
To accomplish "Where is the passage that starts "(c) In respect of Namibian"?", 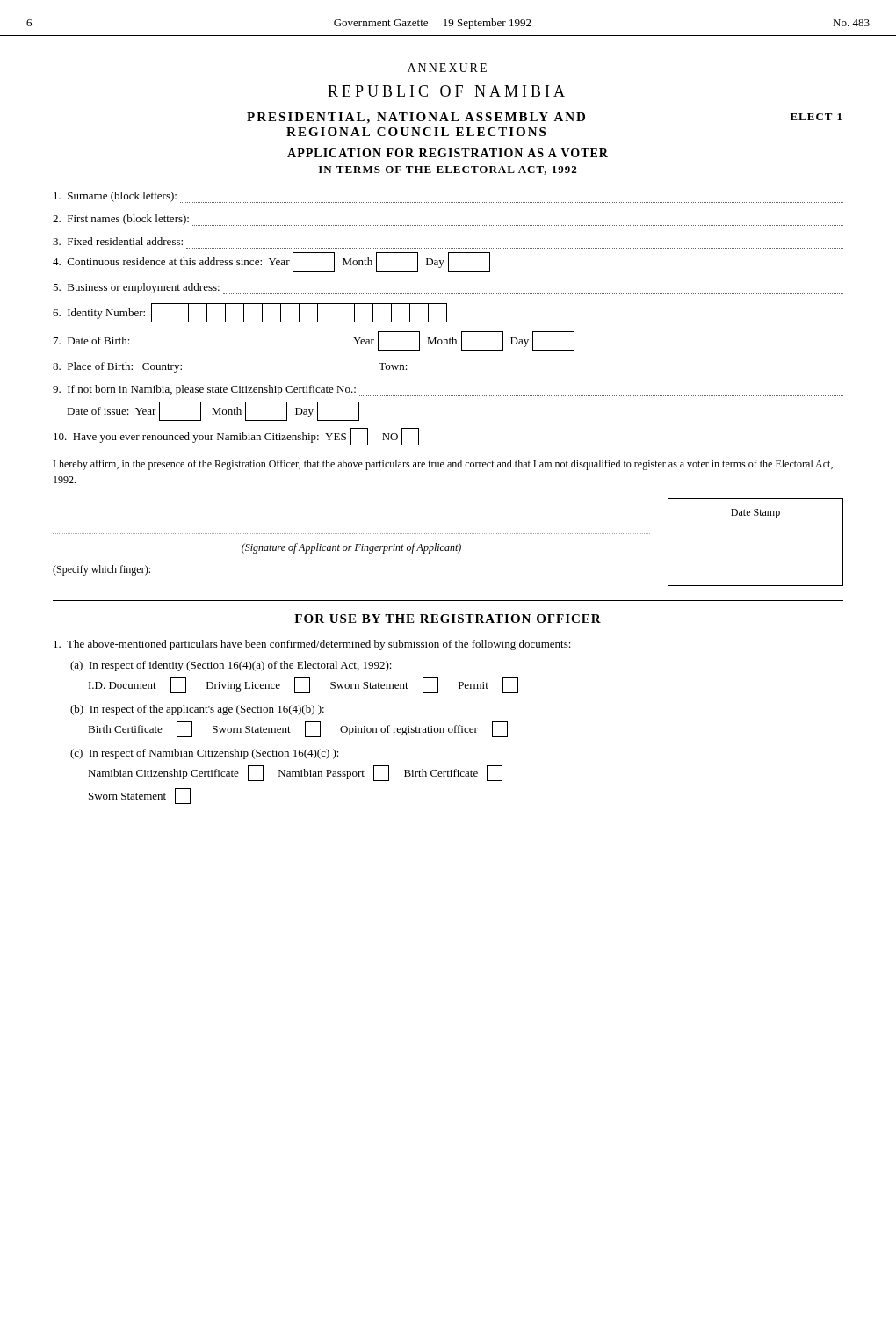I will 205,753.
